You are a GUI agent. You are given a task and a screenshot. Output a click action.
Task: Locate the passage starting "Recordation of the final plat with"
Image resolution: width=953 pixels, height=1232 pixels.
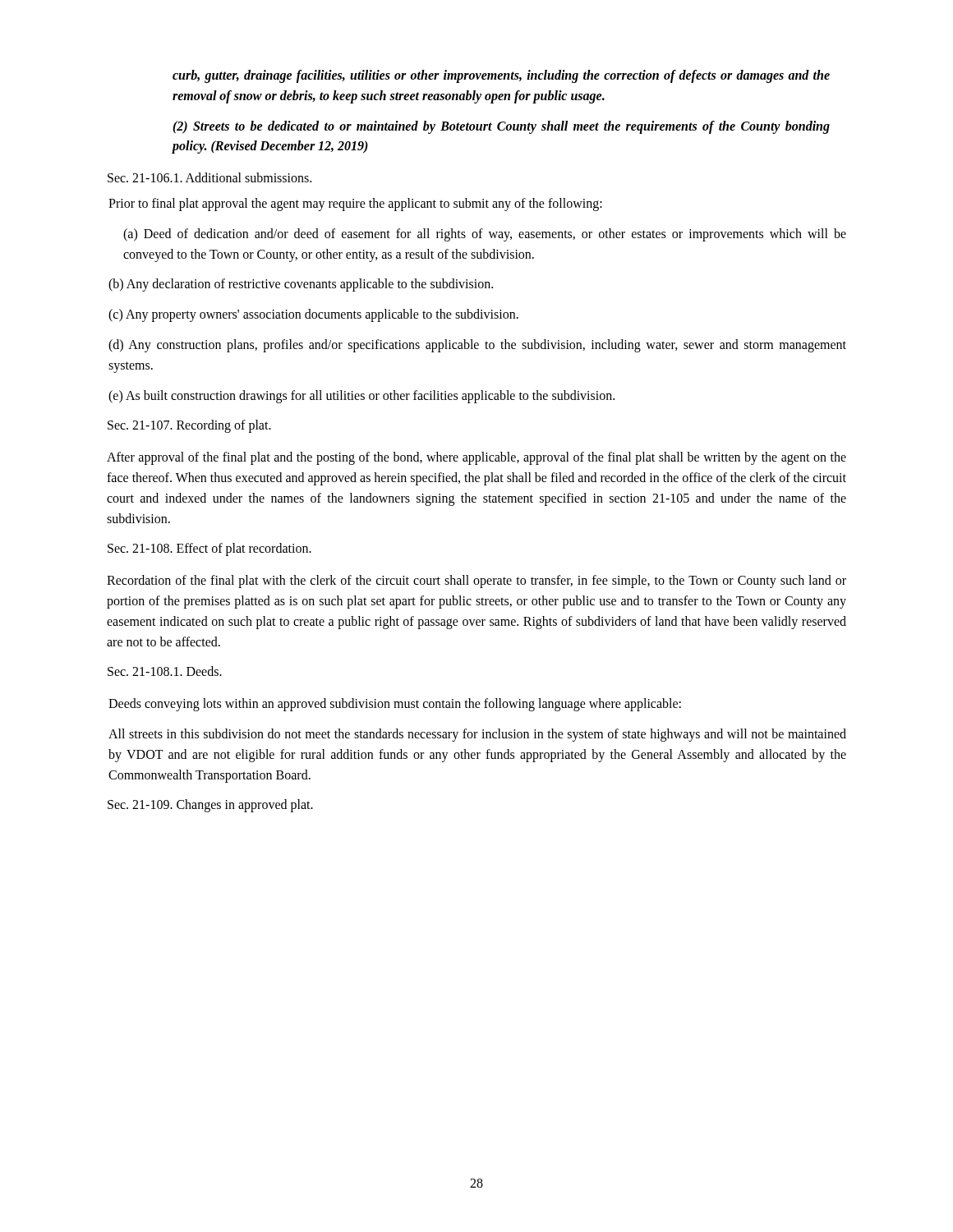tap(476, 611)
